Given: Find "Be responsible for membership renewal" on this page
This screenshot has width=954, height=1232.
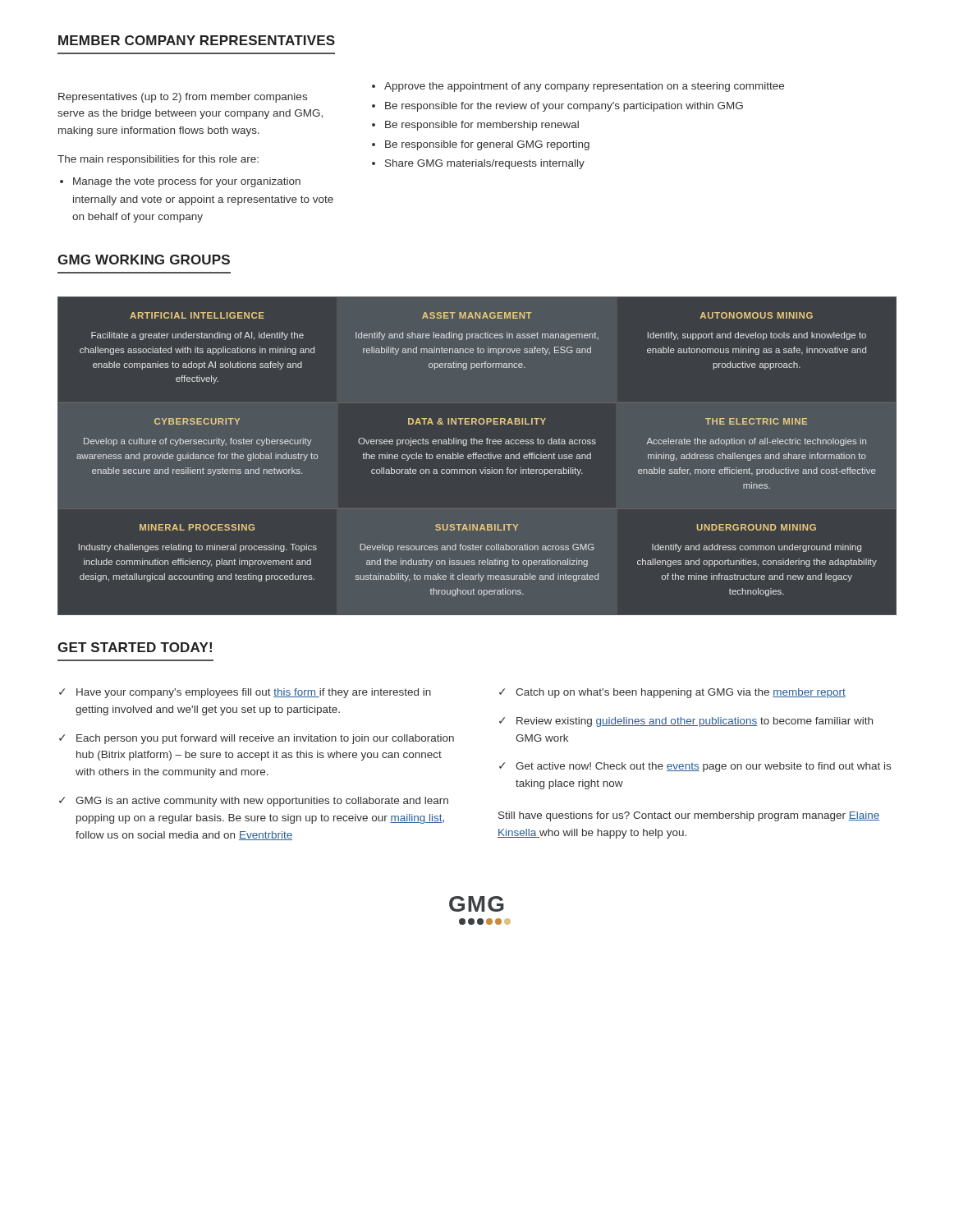Looking at the screenshot, I should [482, 125].
